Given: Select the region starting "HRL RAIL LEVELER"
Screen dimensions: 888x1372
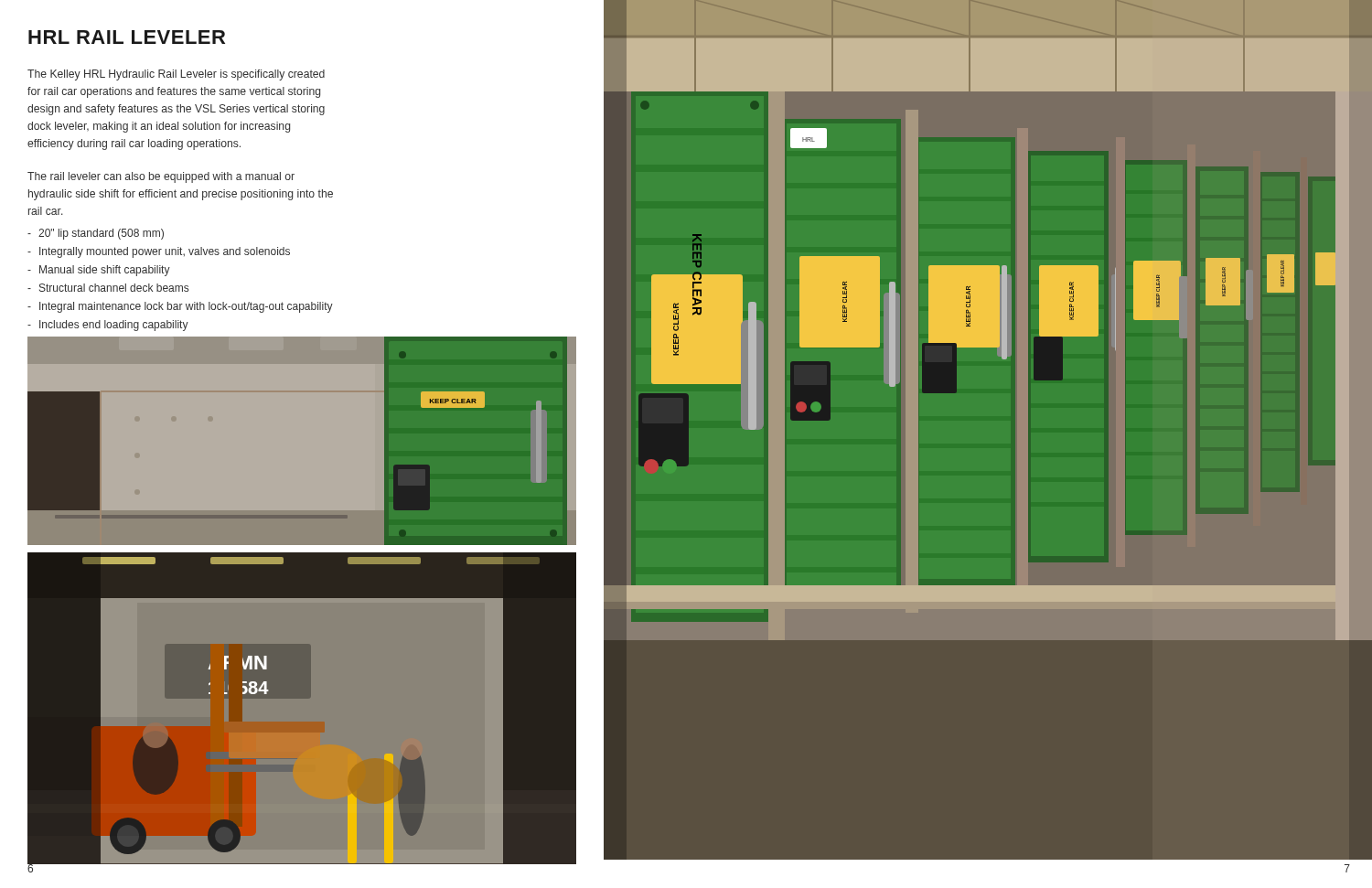Looking at the screenshot, I should [183, 37].
